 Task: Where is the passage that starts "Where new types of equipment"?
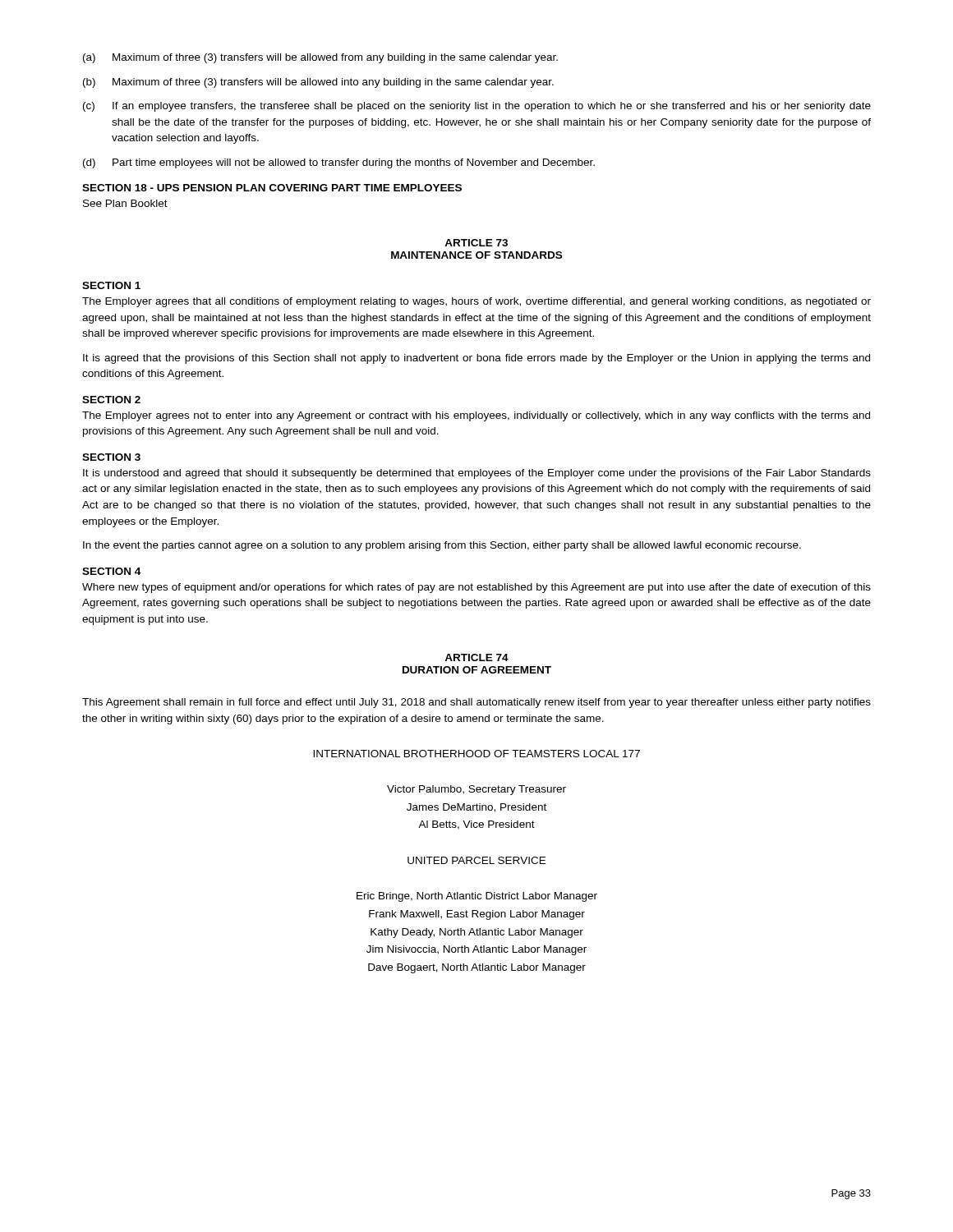click(x=476, y=603)
